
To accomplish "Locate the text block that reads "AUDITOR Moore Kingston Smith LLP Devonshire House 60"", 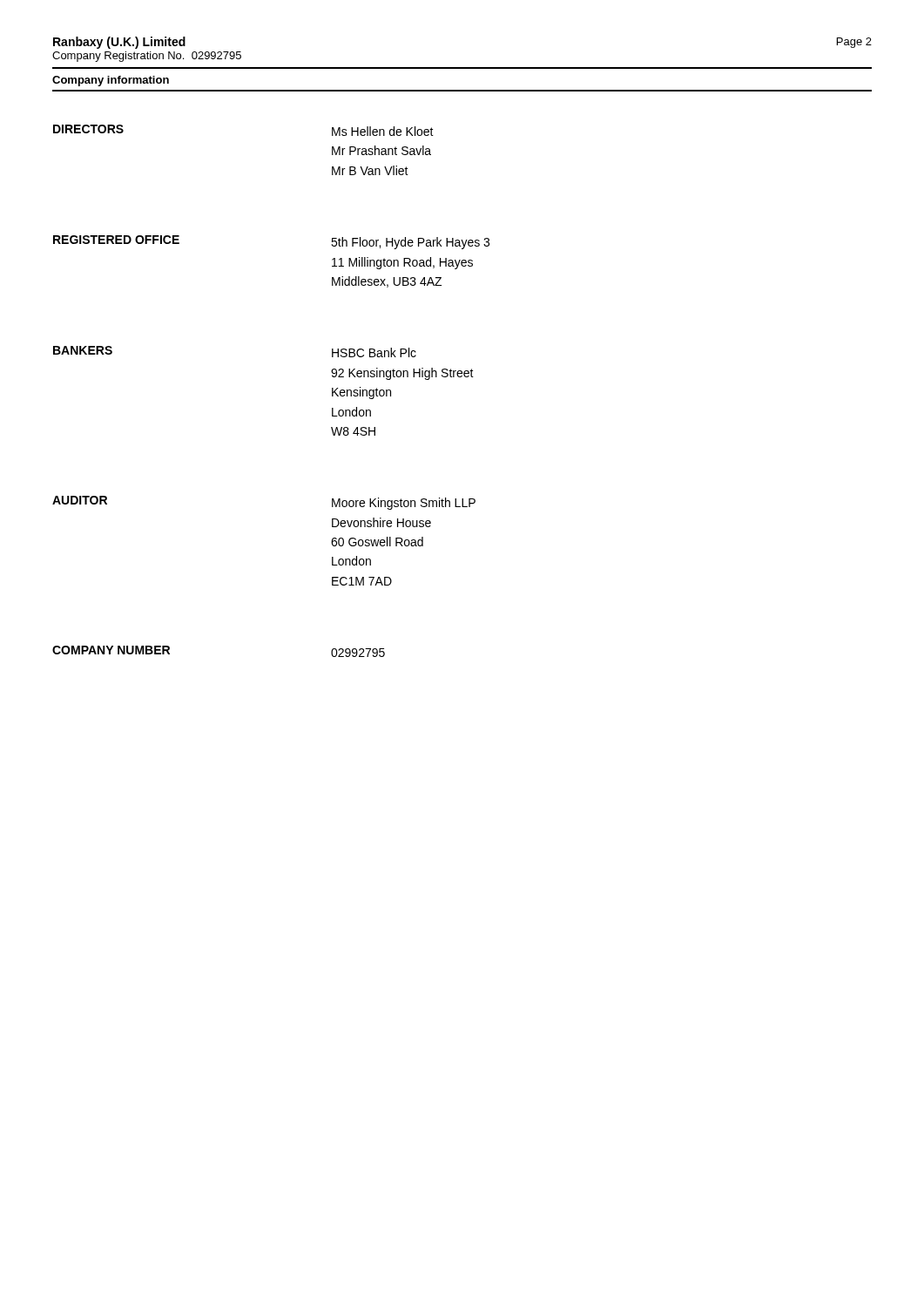I will 74,503.
